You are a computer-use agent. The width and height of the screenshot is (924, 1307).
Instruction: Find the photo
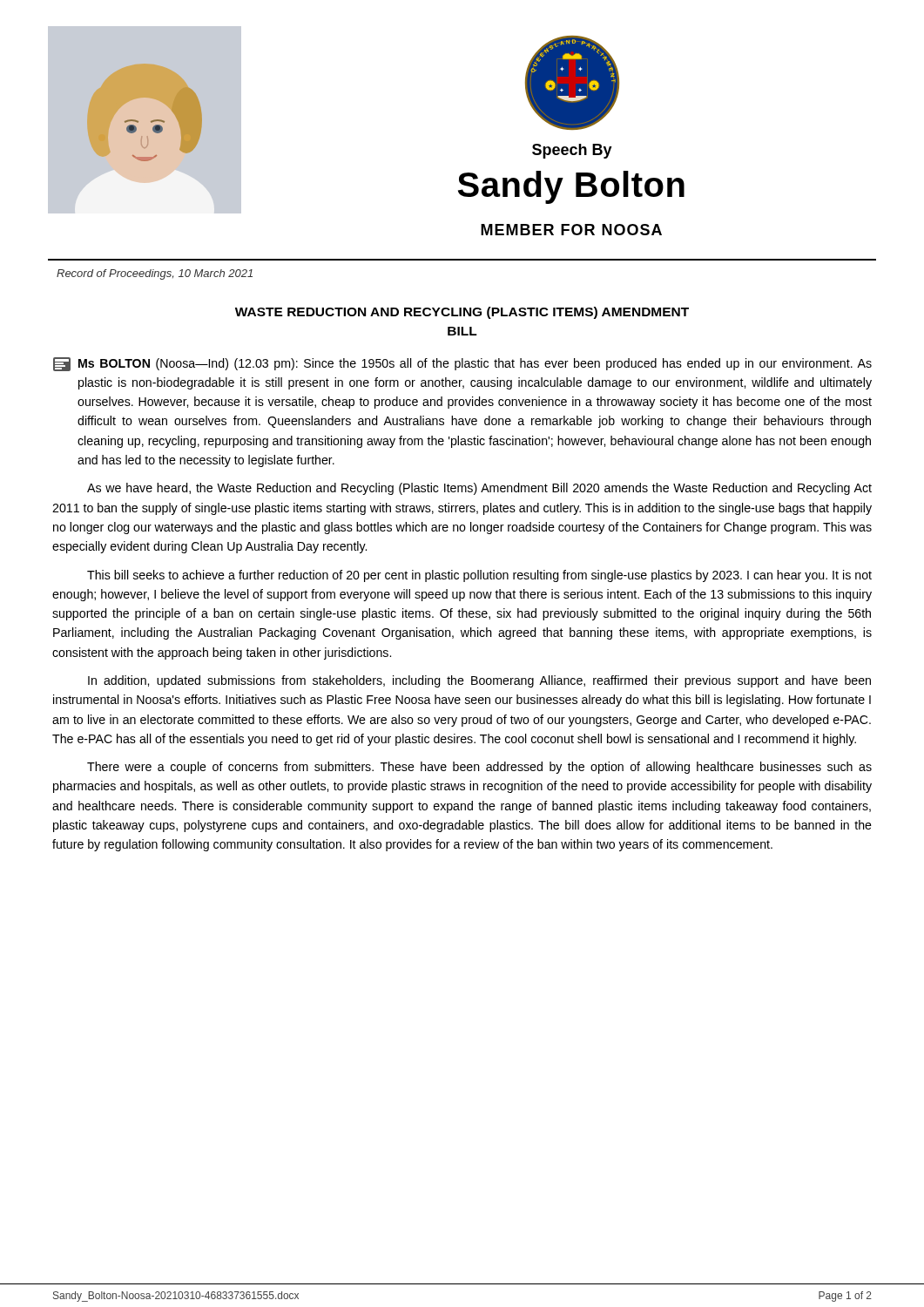[145, 120]
